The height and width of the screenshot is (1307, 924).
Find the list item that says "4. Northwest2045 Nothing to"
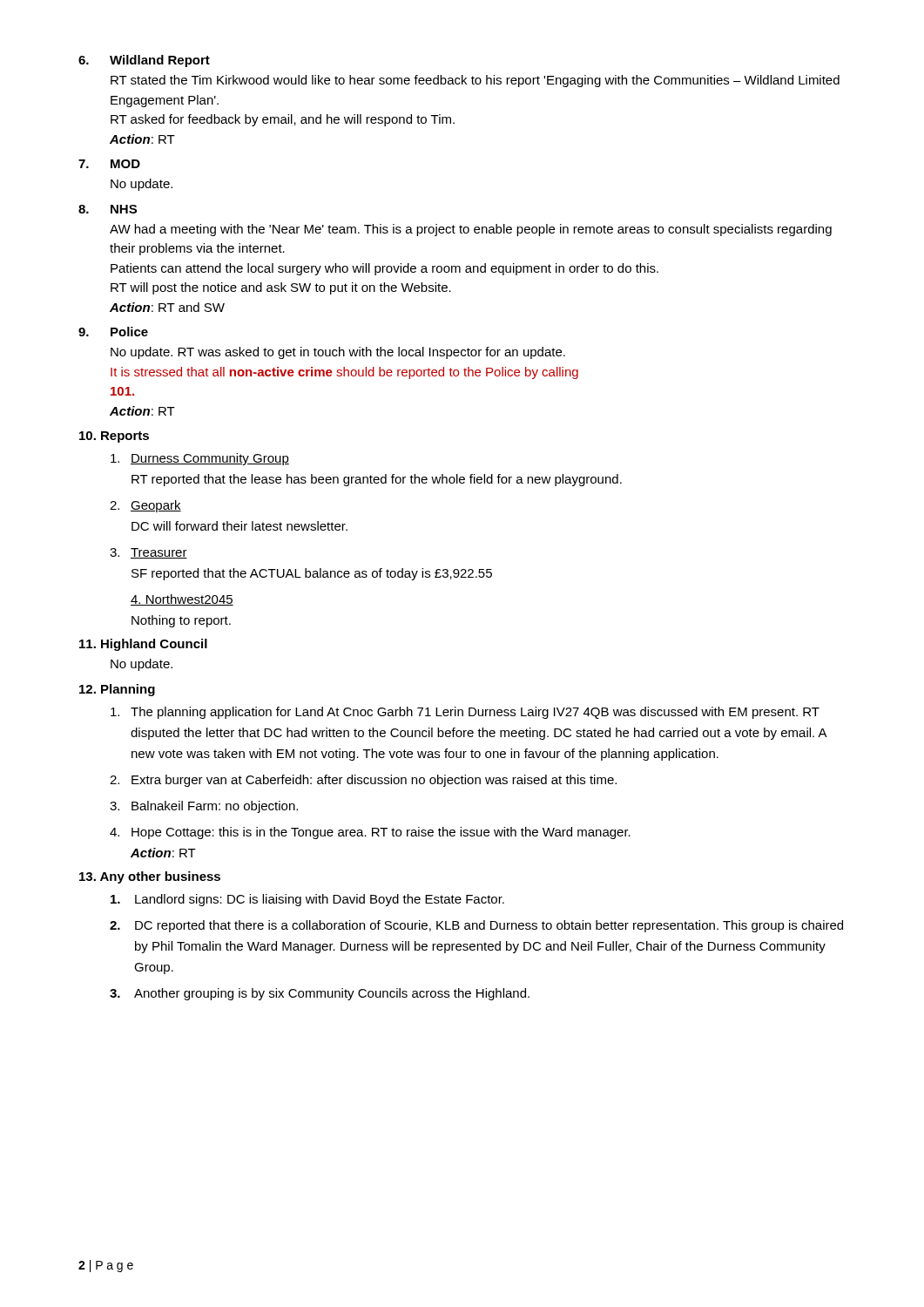182,600
